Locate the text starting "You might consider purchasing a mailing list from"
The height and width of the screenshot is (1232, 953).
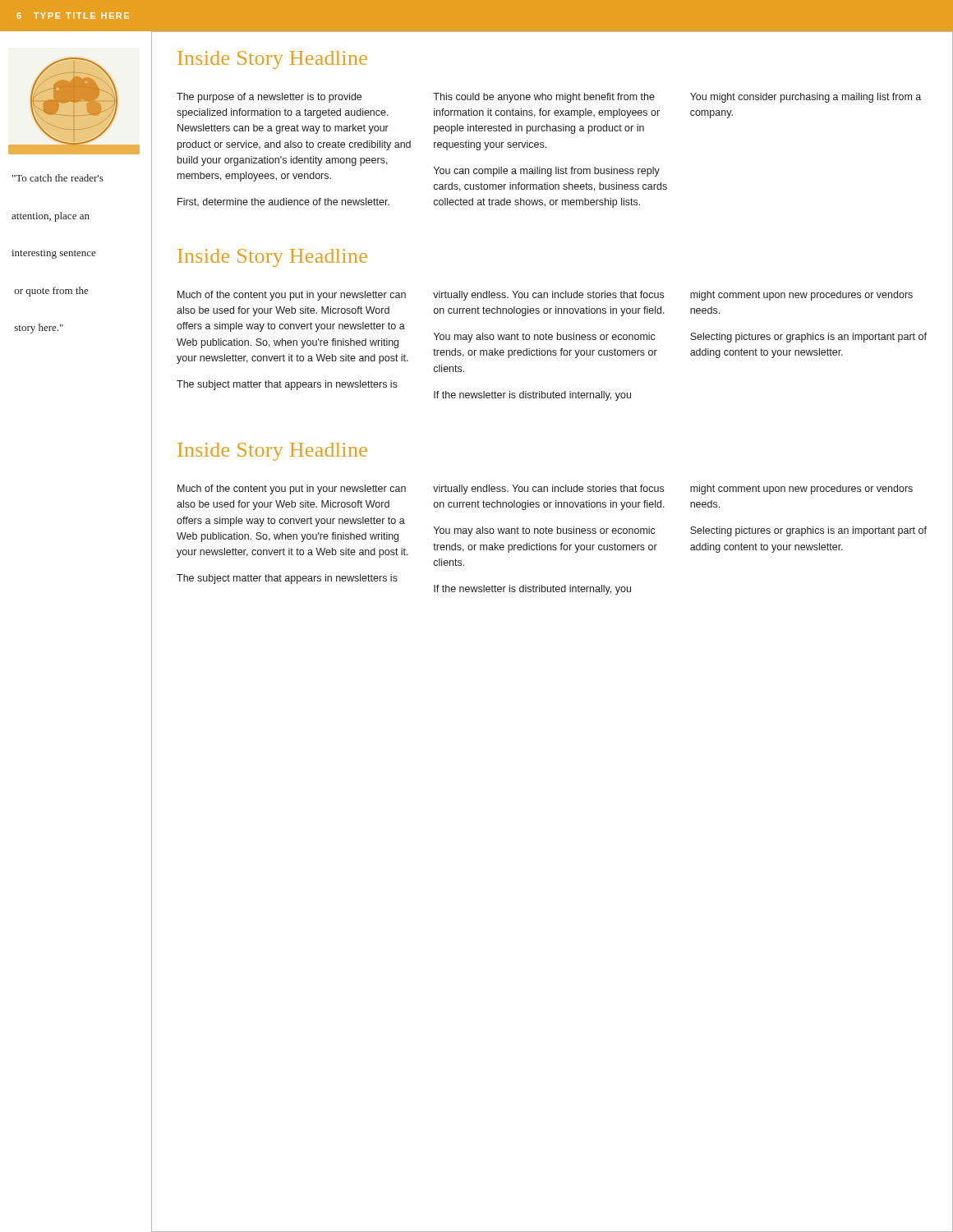point(809,105)
